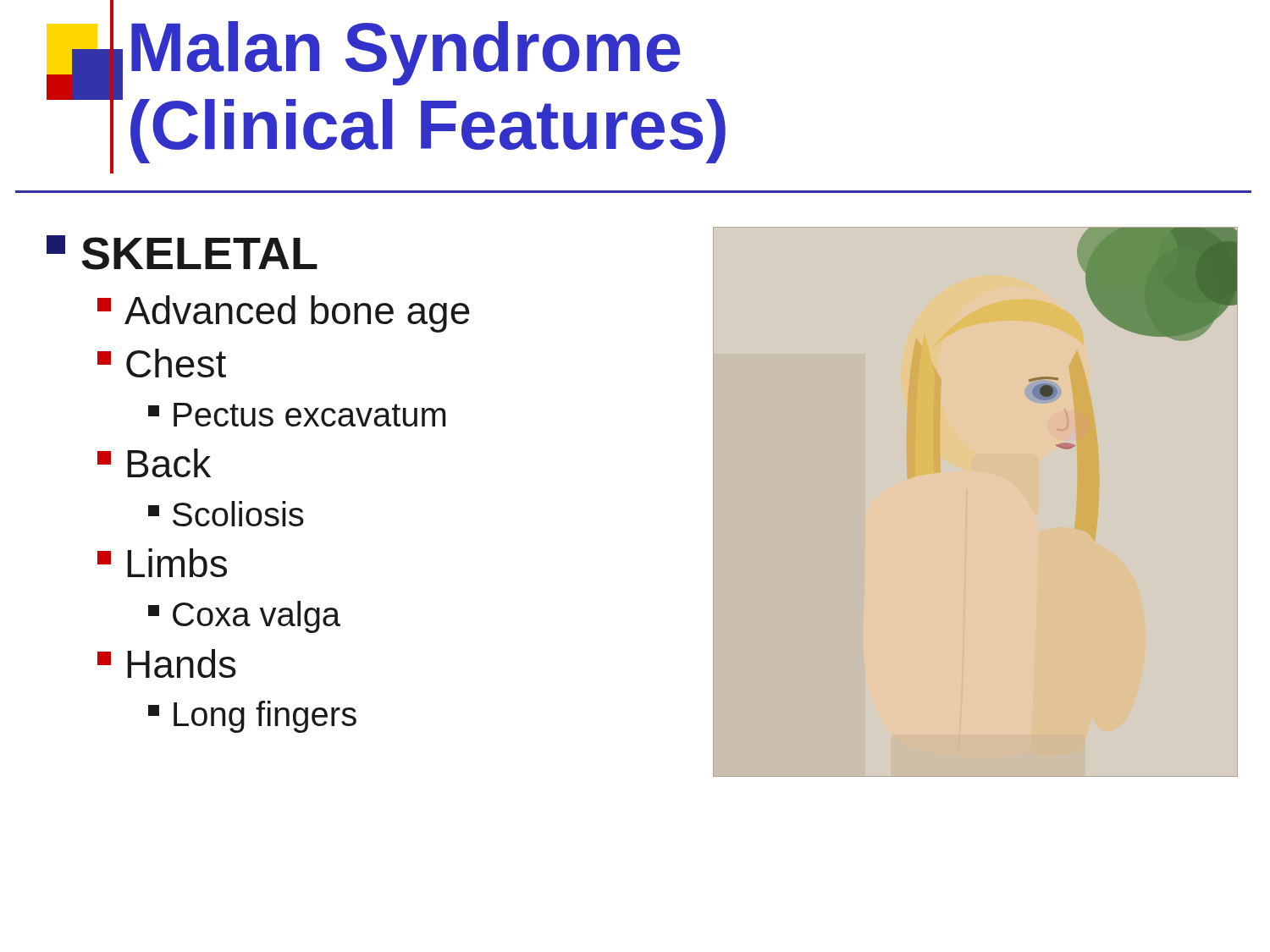Locate the title
This screenshot has height=952, width=1270.
[x=428, y=86]
